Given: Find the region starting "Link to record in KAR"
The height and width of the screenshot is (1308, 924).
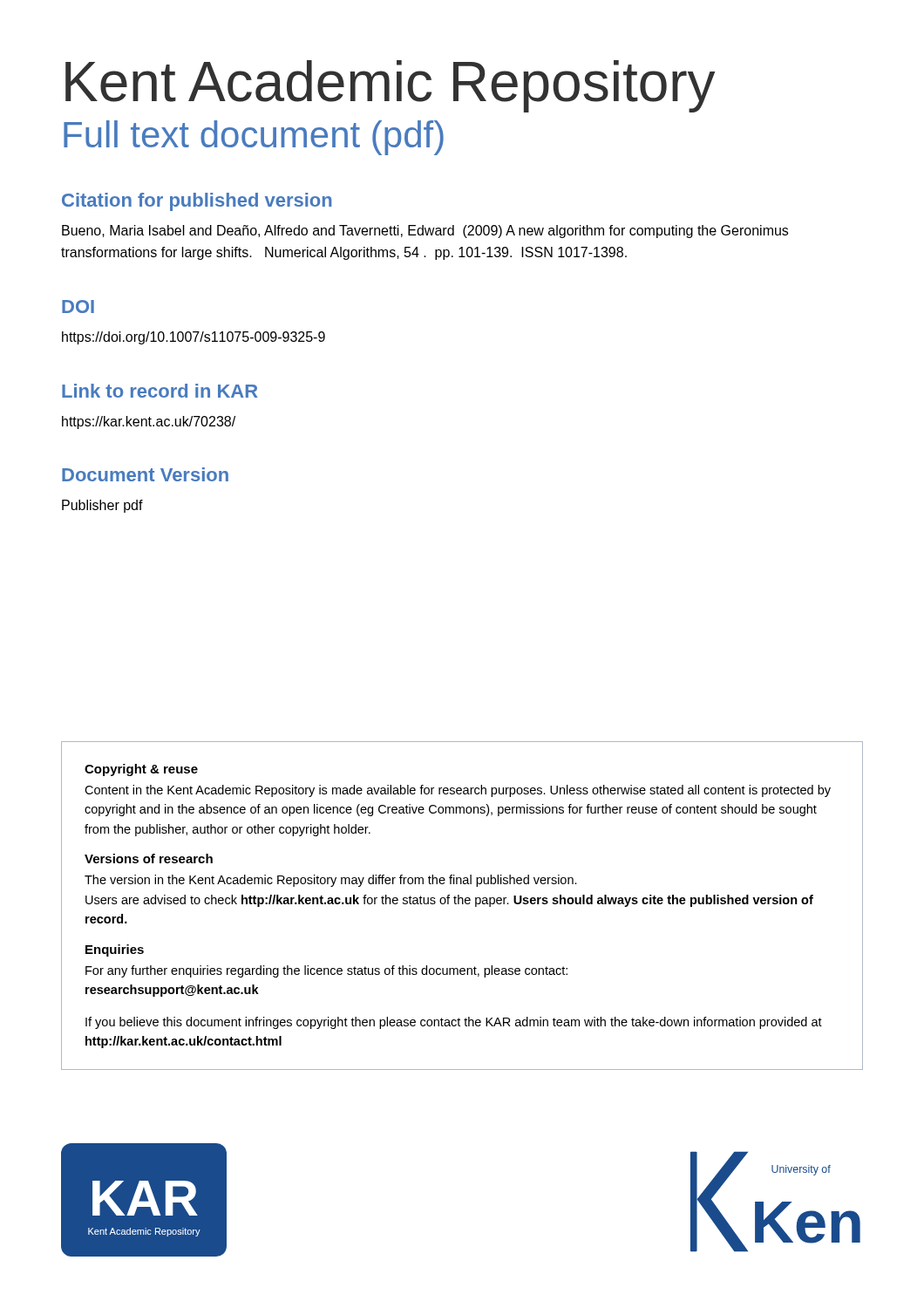Looking at the screenshot, I should click(x=160, y=391).
